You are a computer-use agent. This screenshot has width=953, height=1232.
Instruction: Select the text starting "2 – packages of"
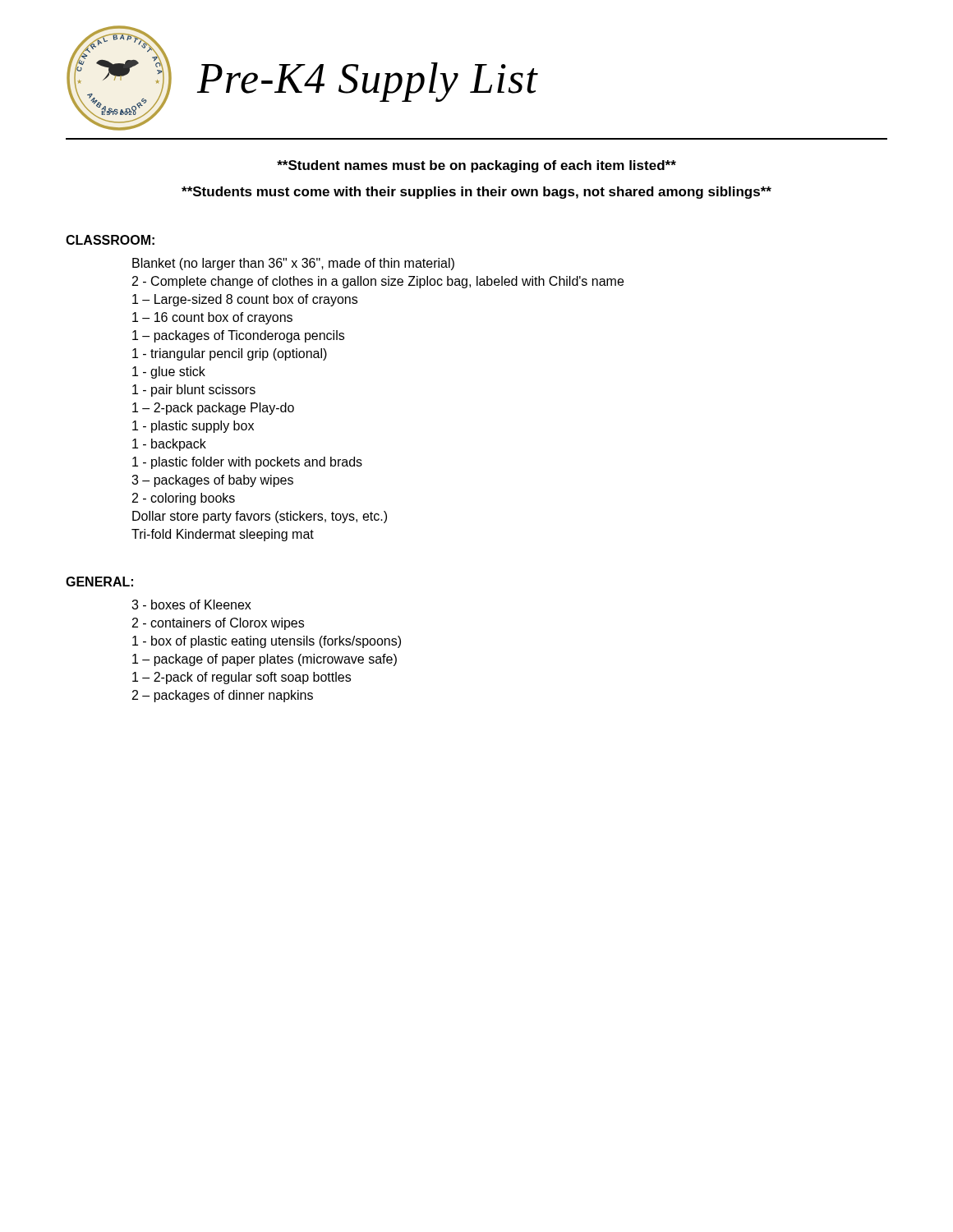[x=222, y=695]
